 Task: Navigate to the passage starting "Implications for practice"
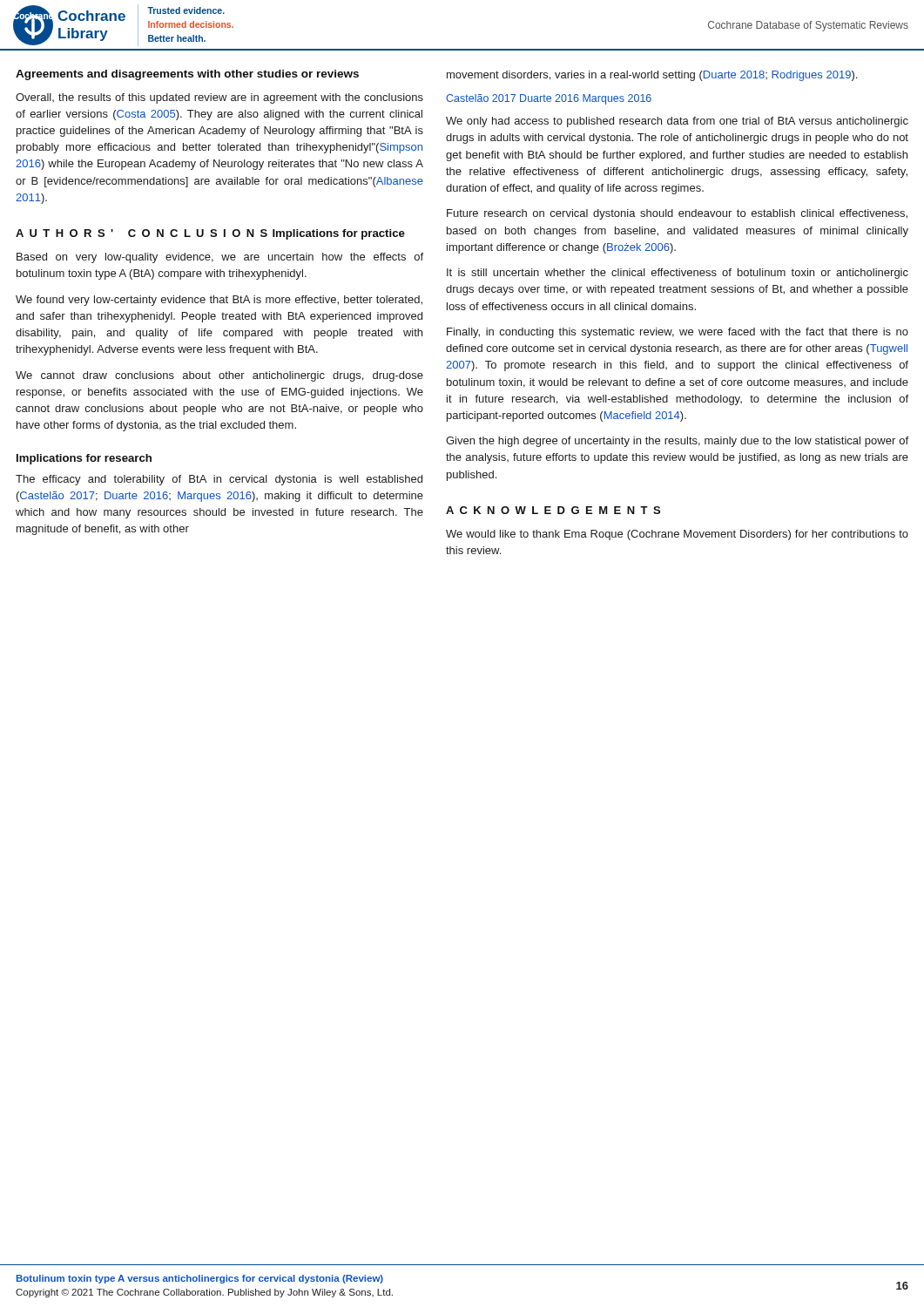point(338,233)
